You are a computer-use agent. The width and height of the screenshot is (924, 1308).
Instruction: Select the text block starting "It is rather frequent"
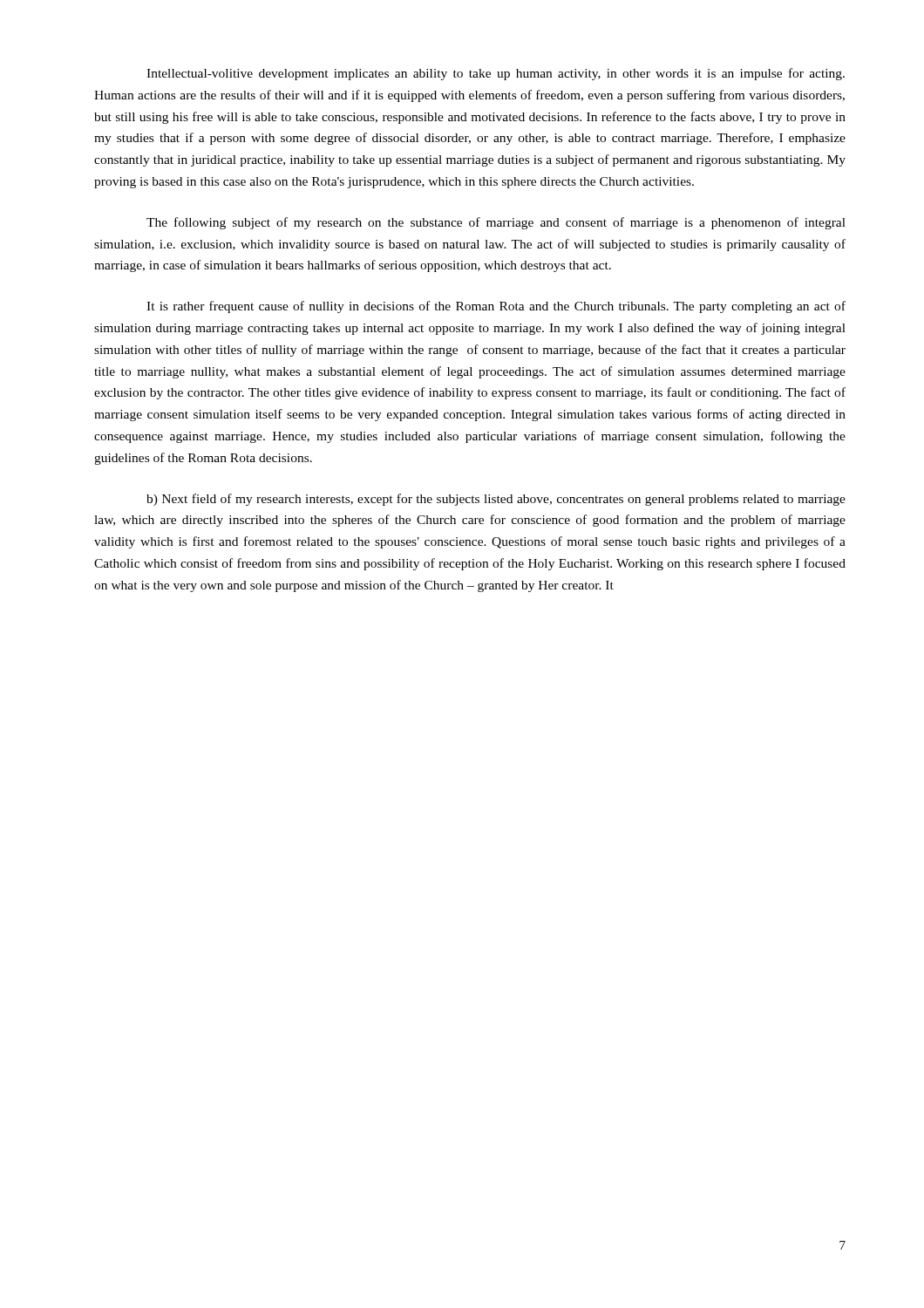click(470, 381)
